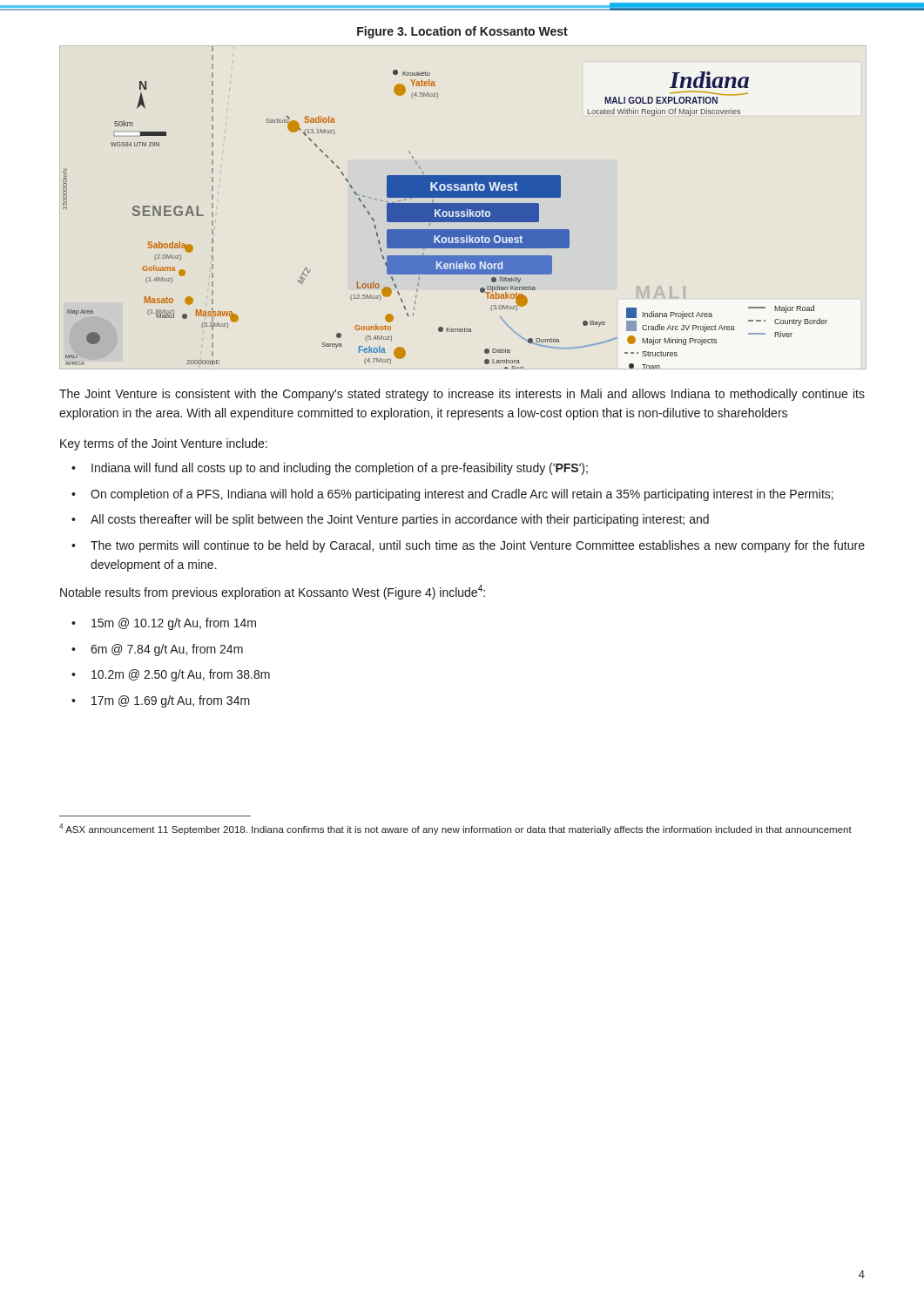This screenshot has height=1307, width=924.
Task: Locate the text block starting "Key terms of the Joint"
Action: 164,444
